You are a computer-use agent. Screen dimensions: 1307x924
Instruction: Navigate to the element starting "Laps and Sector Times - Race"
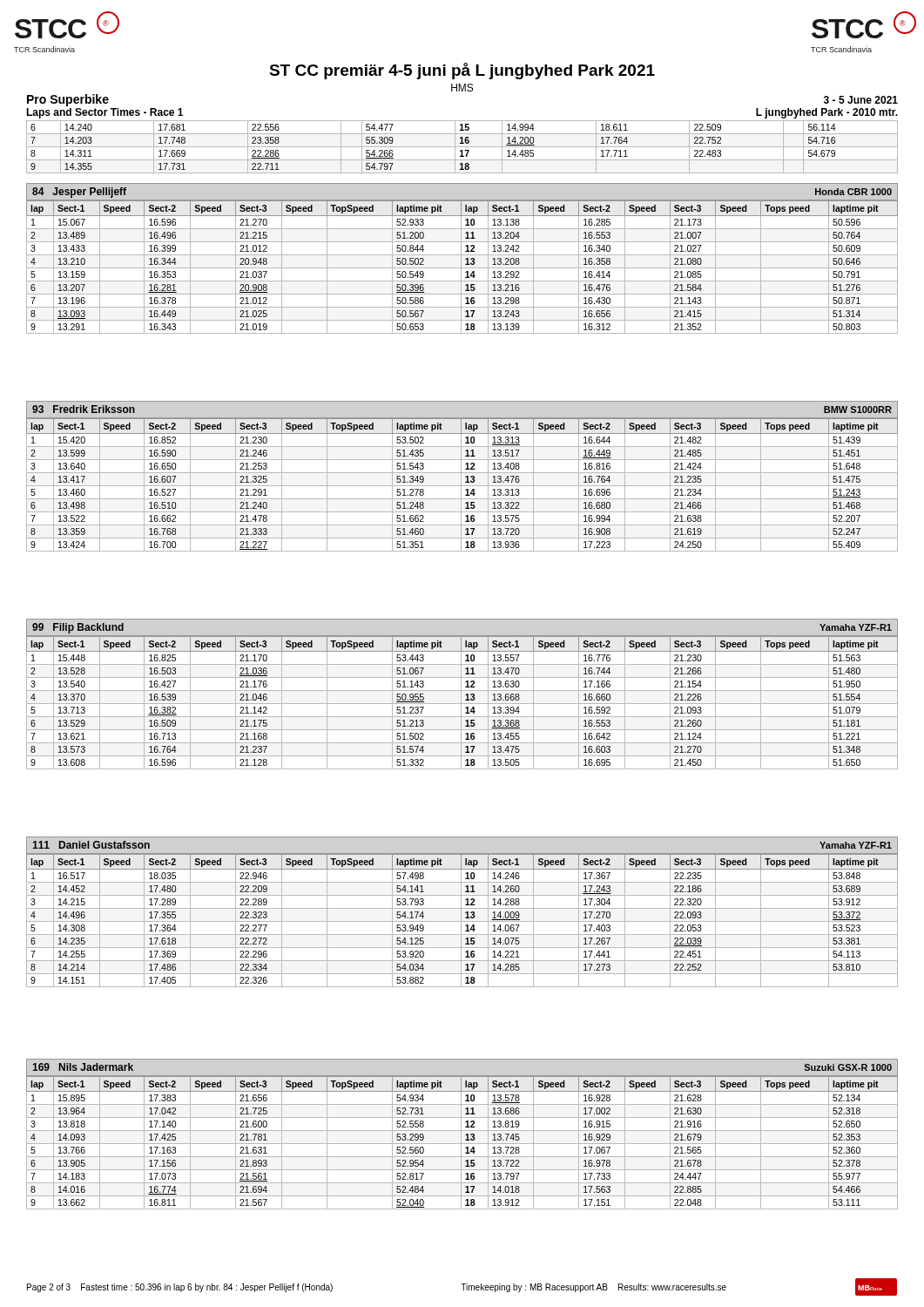click(462, 112)
